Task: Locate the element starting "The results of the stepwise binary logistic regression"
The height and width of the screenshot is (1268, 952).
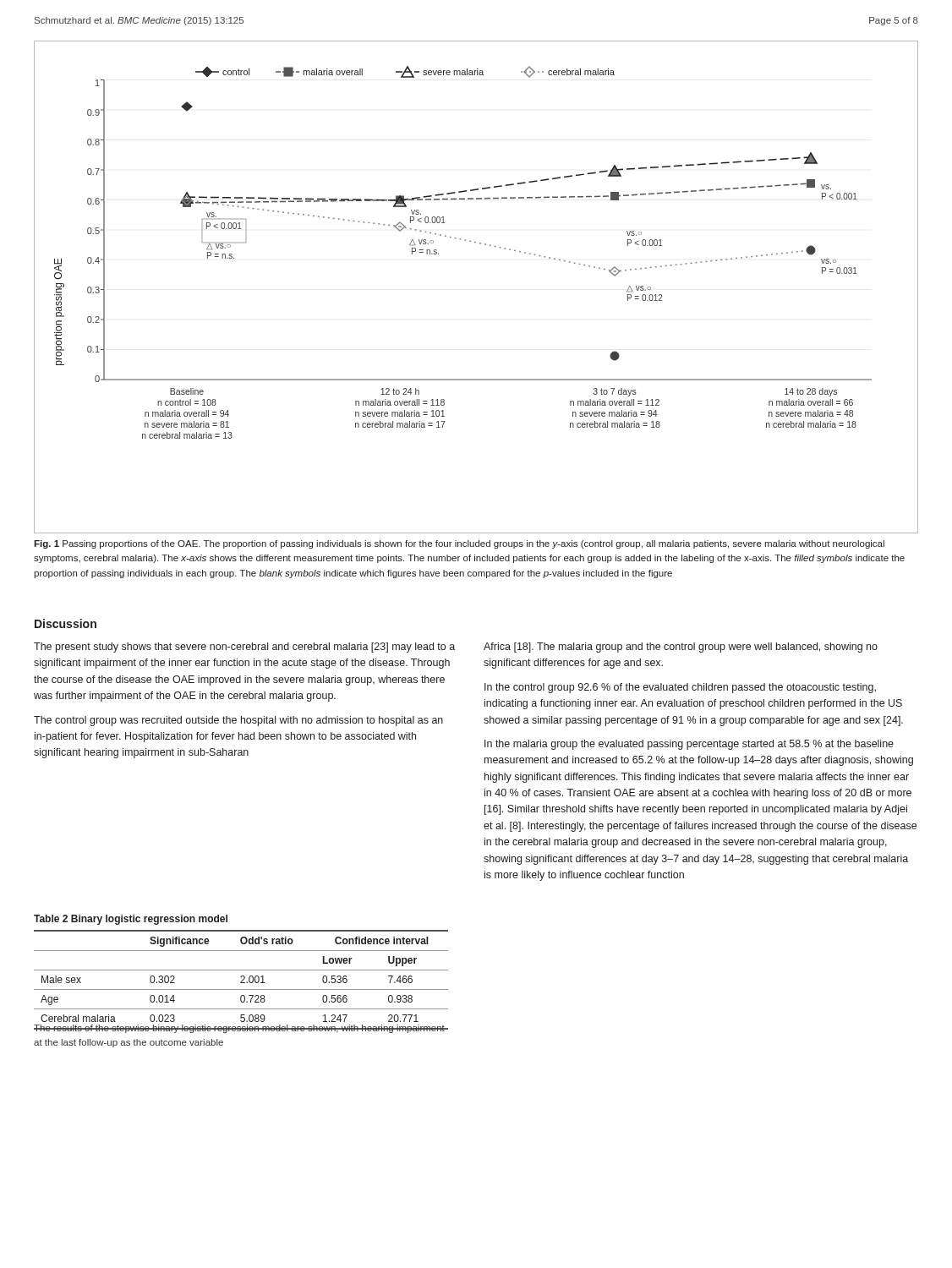Action: (x=239, y=1035)
